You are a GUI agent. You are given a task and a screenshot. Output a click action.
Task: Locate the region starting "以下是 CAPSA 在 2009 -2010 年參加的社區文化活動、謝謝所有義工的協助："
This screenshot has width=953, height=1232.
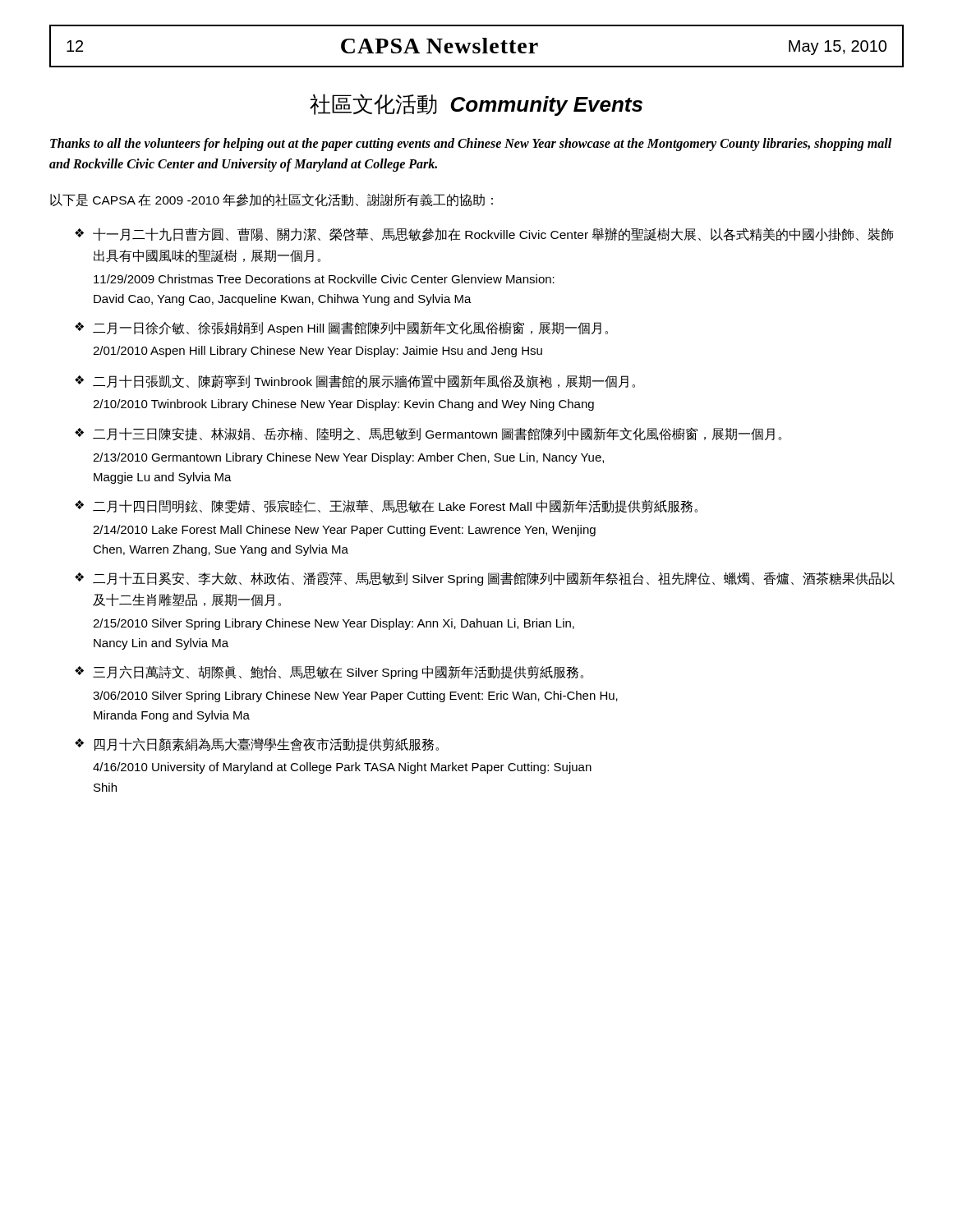pos(274,200)
